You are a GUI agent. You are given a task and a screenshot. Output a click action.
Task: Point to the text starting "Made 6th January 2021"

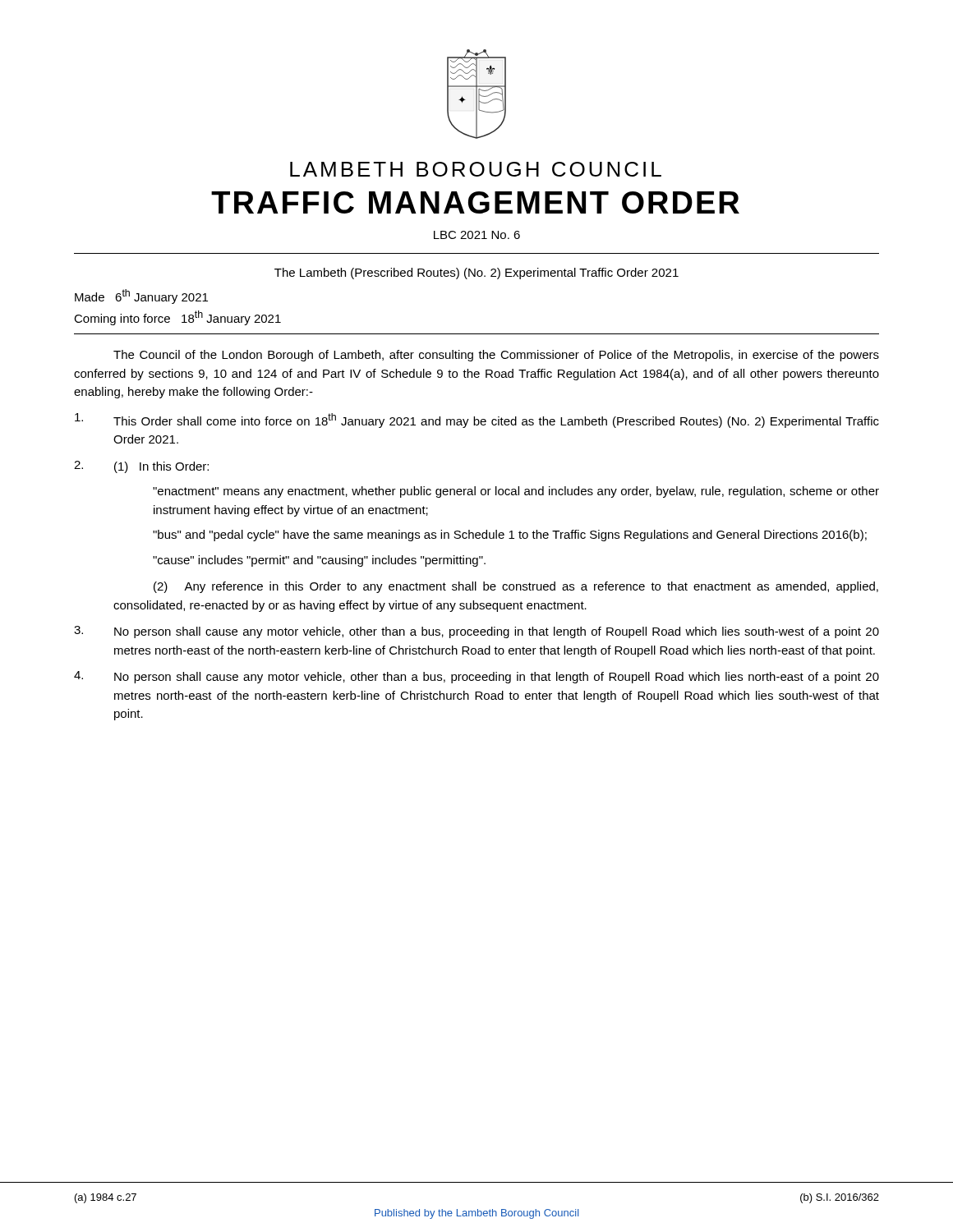[141, 296]
